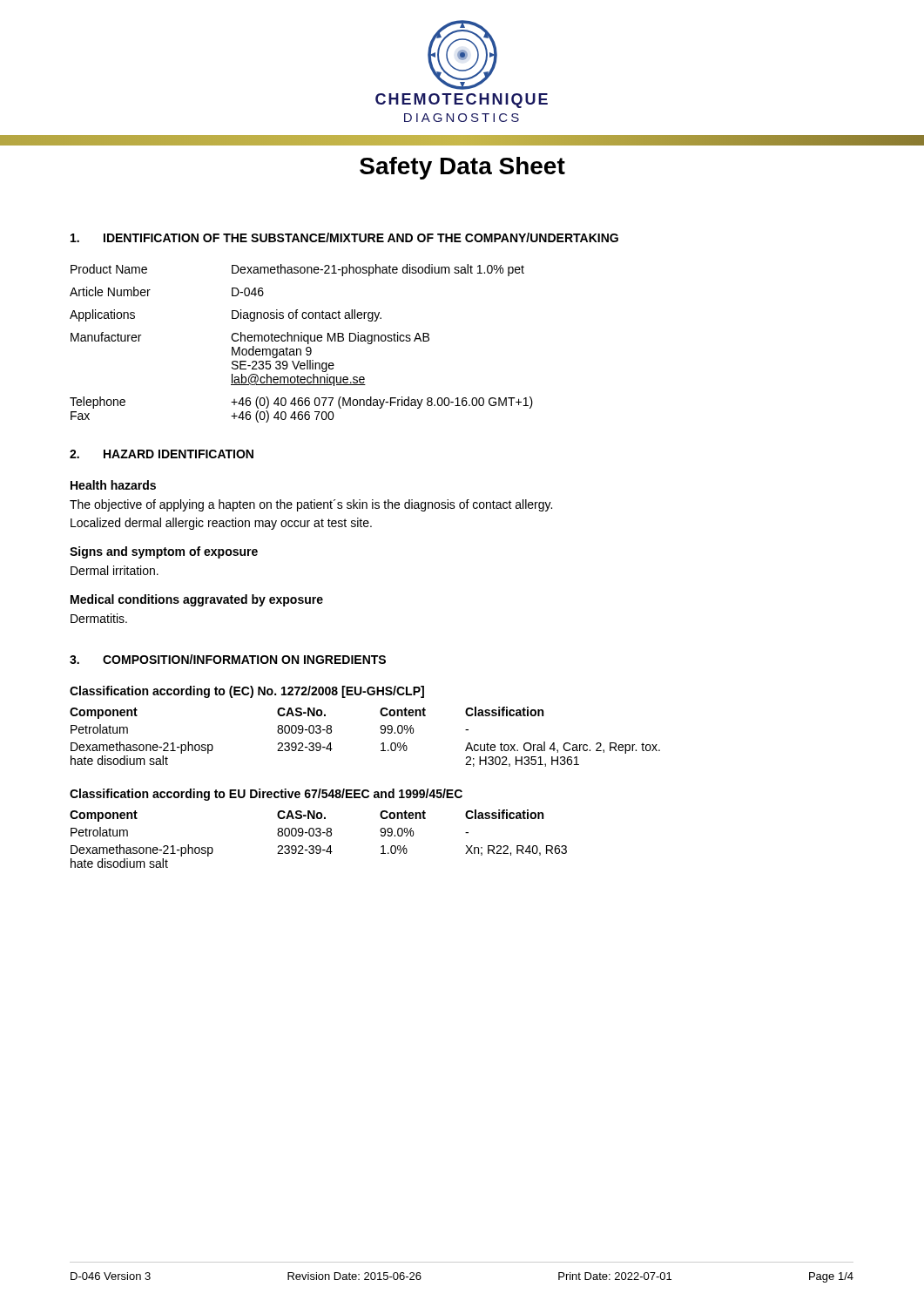
Task: Where does it say "2. HAZARD IDENTIFICATION"?
Action: coord(162,454)
